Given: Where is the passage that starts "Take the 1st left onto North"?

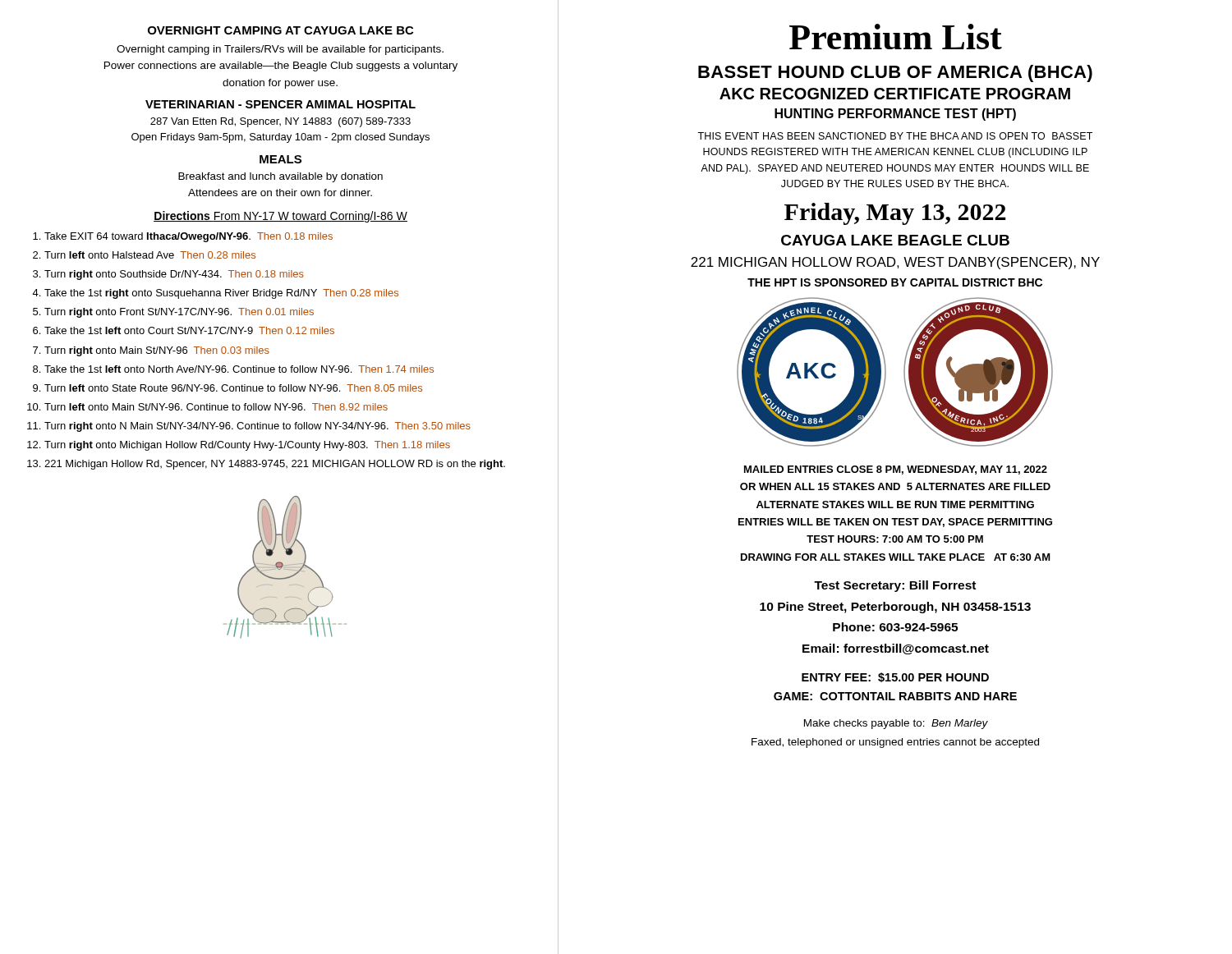Looking at the screenshot, I should [x=239, y=369].
